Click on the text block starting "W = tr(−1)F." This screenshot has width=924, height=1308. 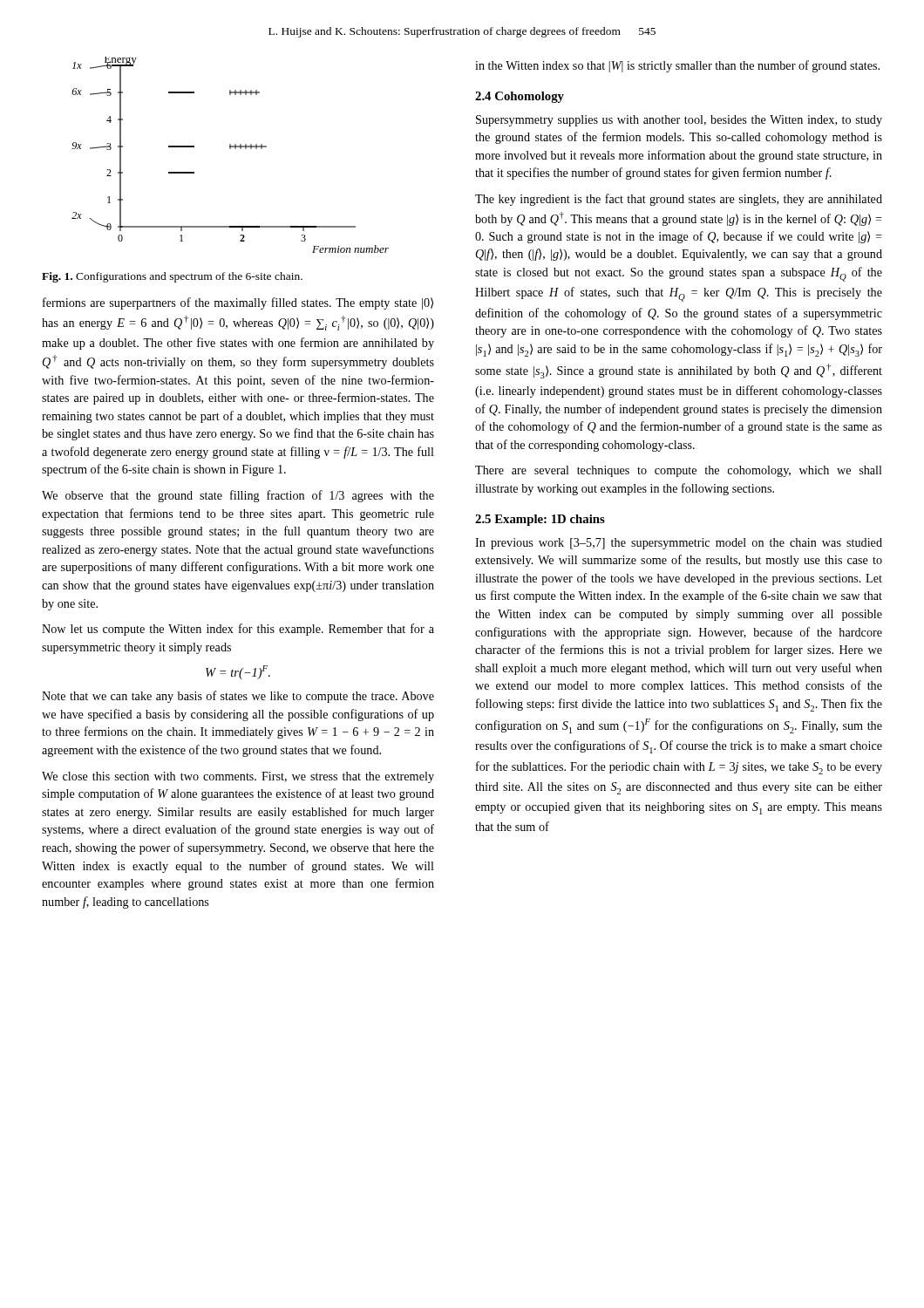pos(238,671)
